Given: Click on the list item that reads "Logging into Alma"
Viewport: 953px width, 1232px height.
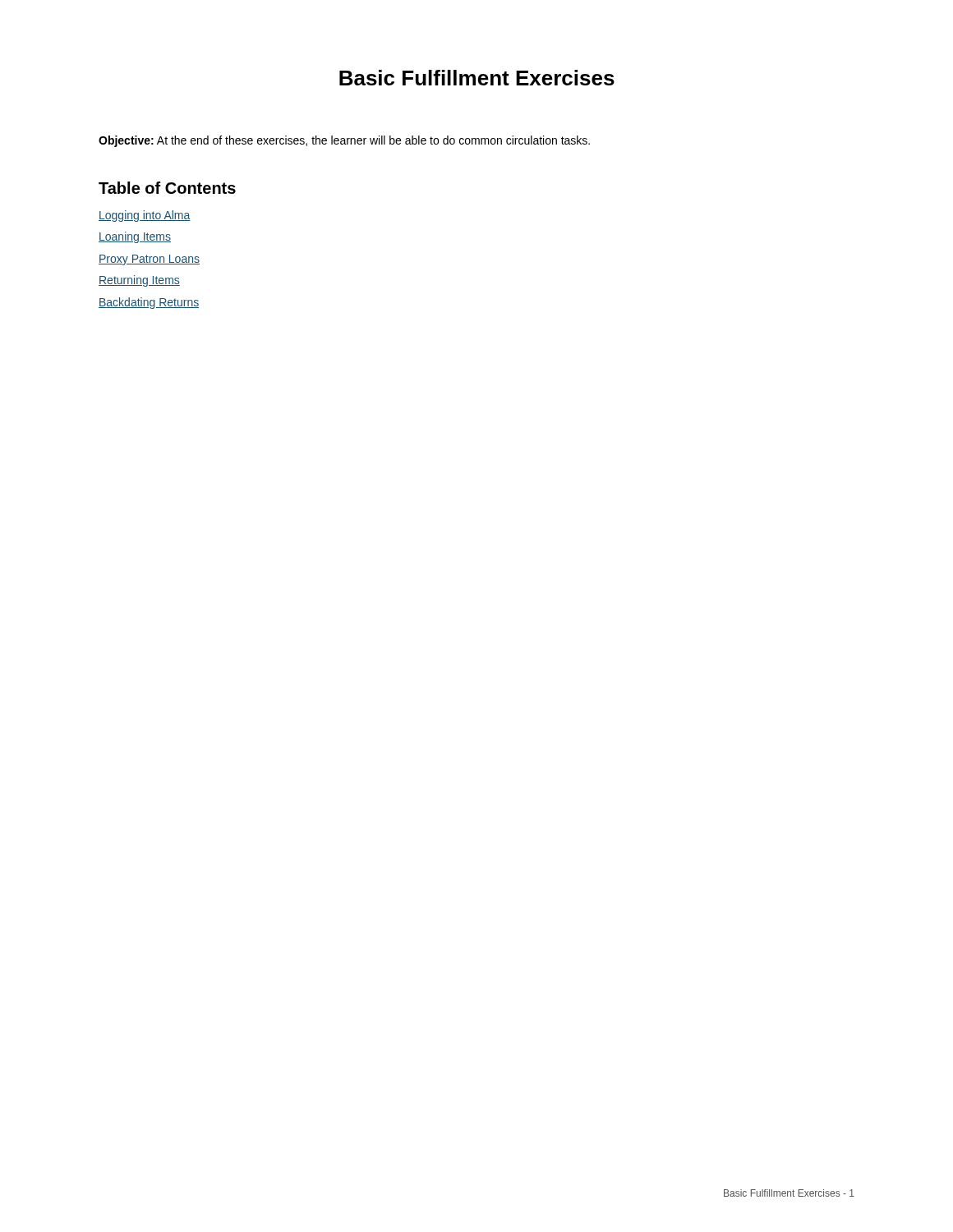Looking at the screenshot, I should coord(144,215).
